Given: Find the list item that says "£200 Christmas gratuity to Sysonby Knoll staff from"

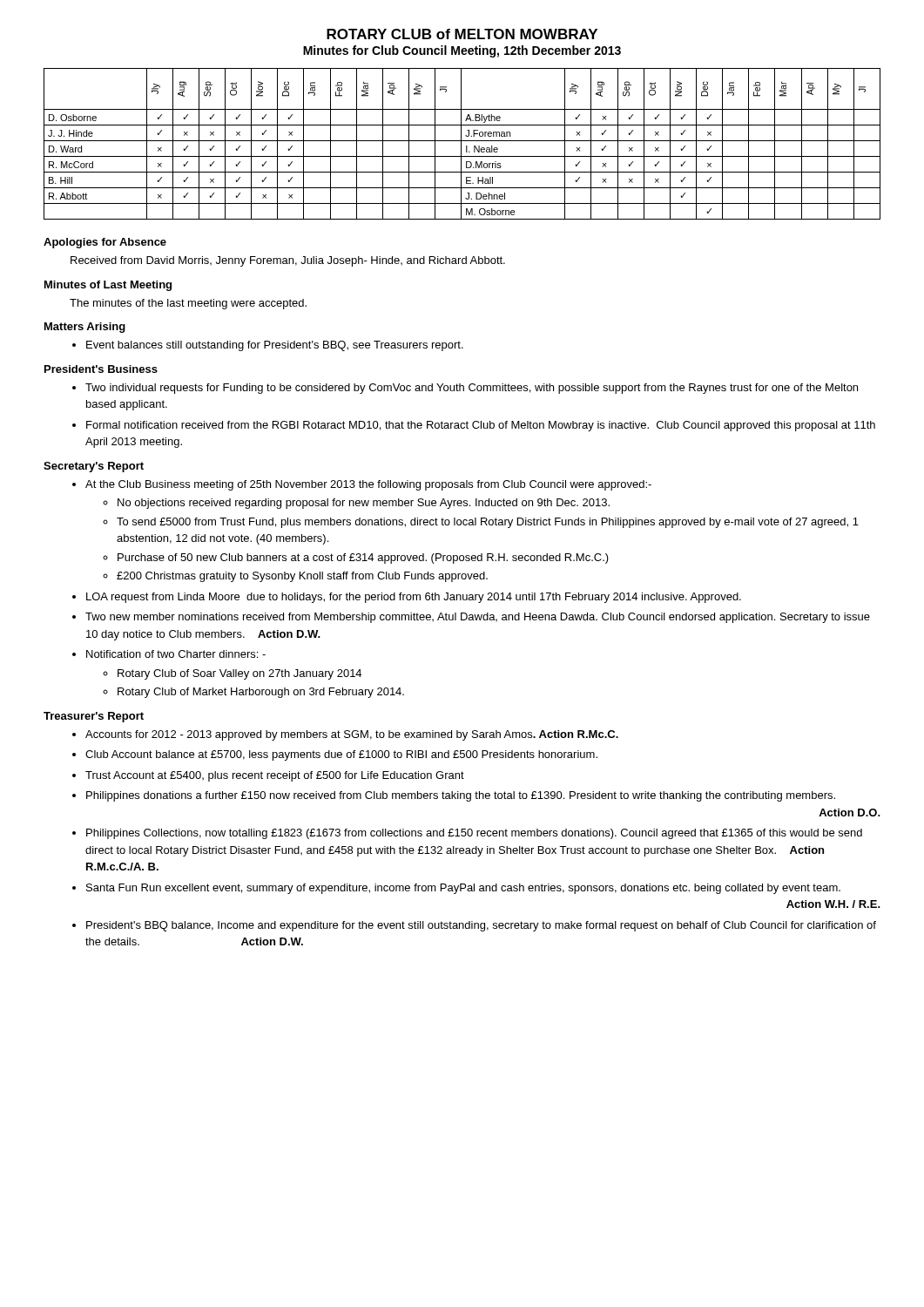Looking at the screenshot, I should click(303, 575).
